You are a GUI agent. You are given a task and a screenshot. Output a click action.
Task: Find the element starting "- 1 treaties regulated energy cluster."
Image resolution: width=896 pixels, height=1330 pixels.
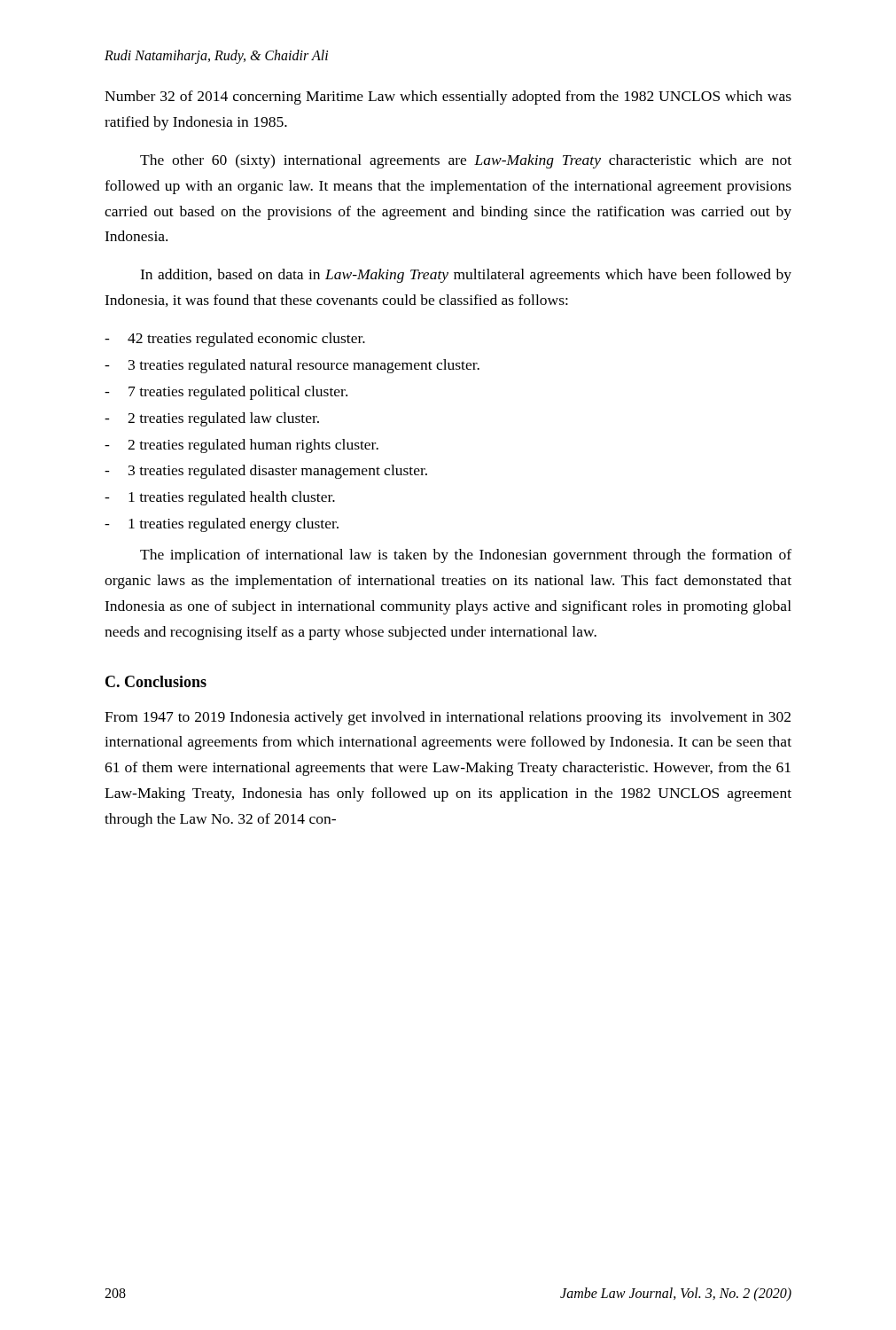(x=222, y=524)
